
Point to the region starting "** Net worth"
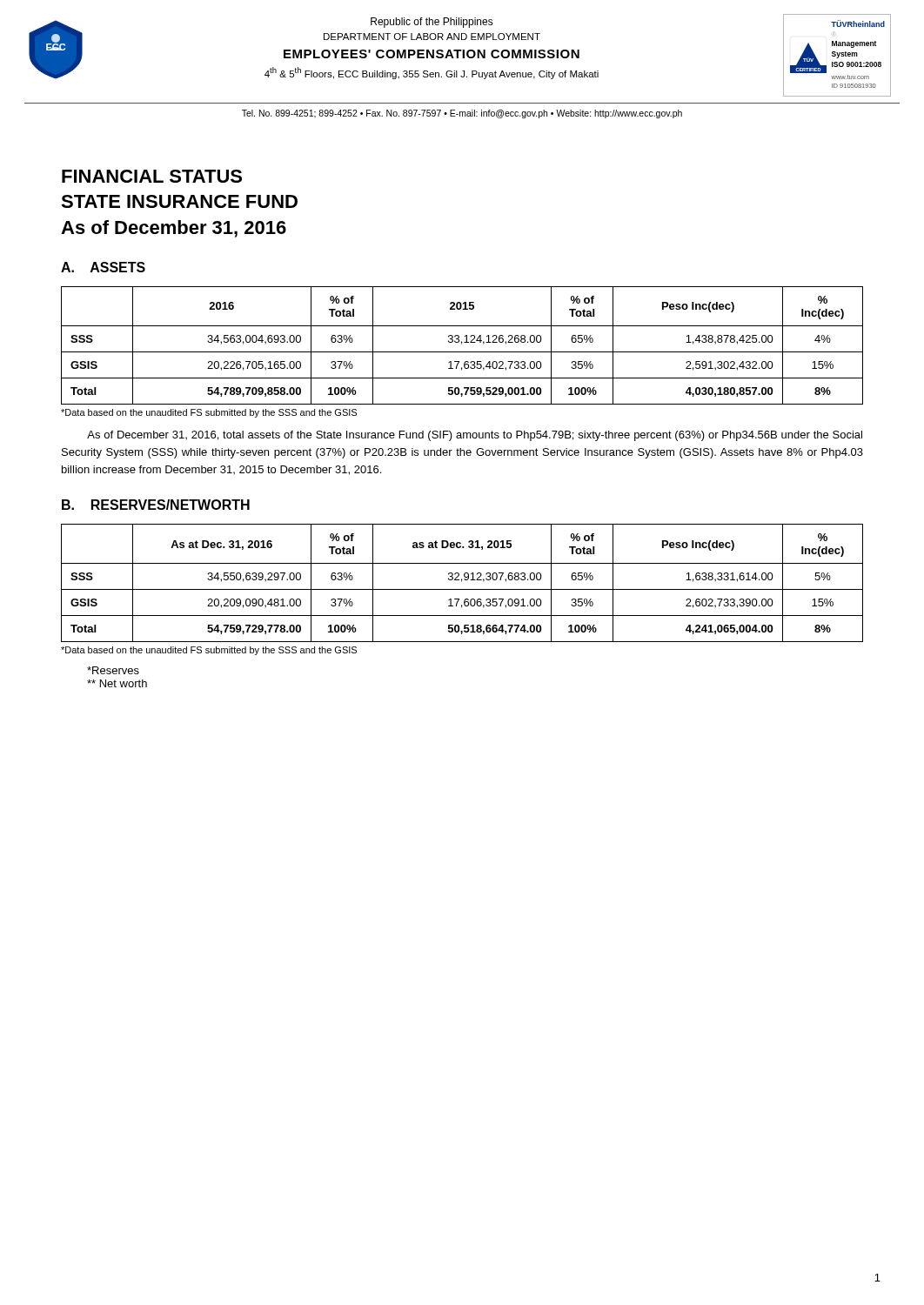point(117,684)
